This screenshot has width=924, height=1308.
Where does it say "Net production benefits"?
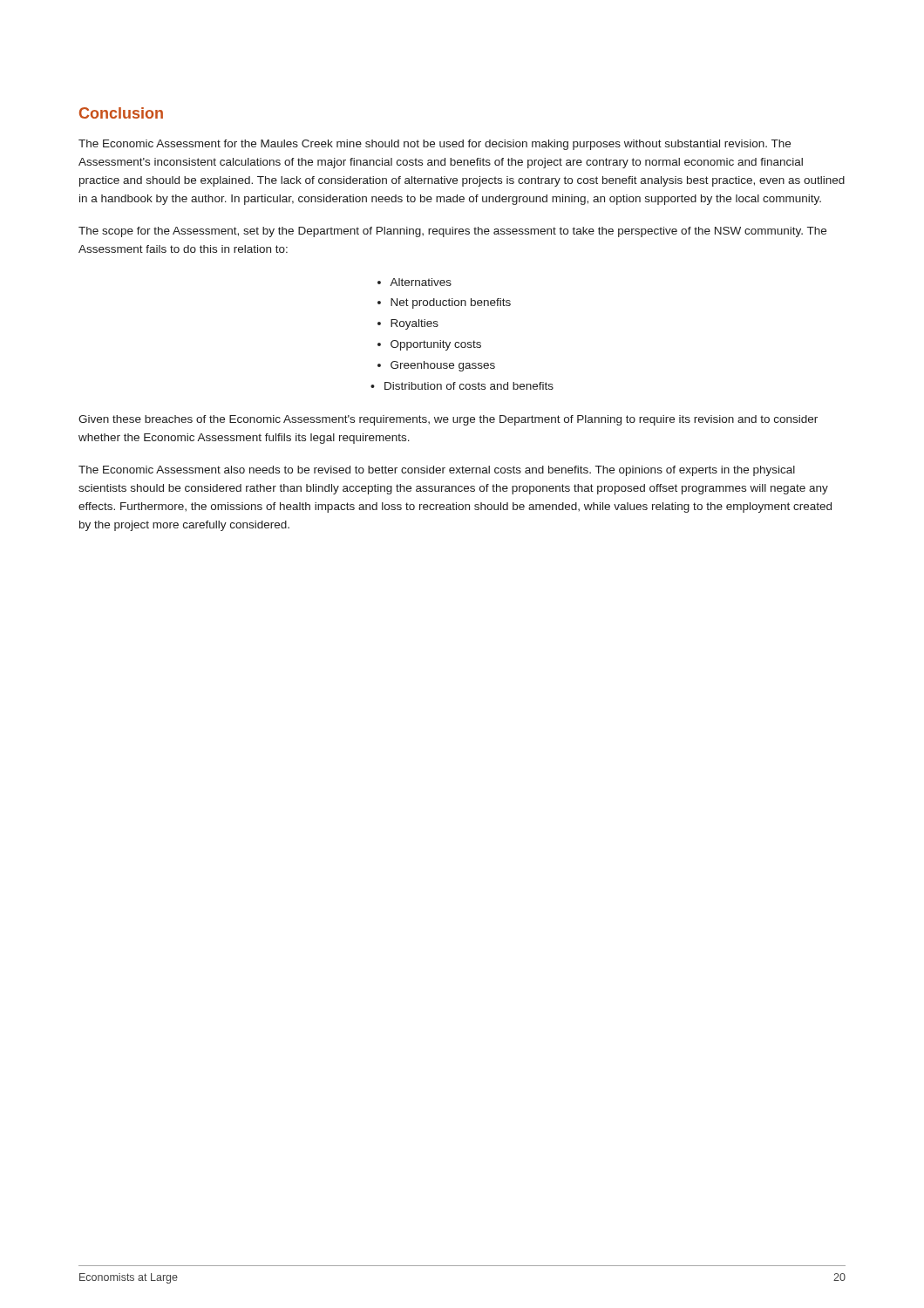click(x=468, y=303)
